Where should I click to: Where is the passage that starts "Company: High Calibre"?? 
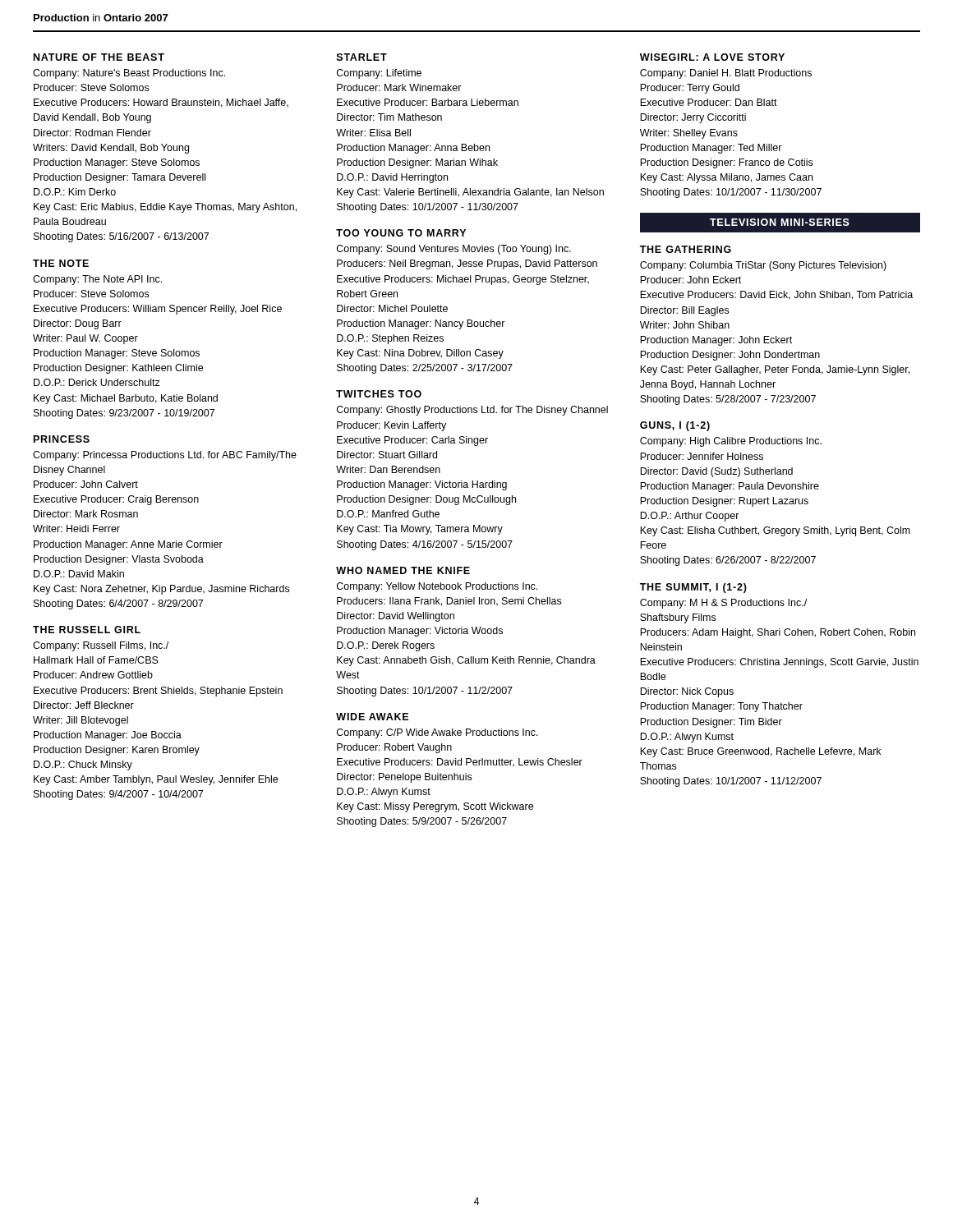pos(775,501)
